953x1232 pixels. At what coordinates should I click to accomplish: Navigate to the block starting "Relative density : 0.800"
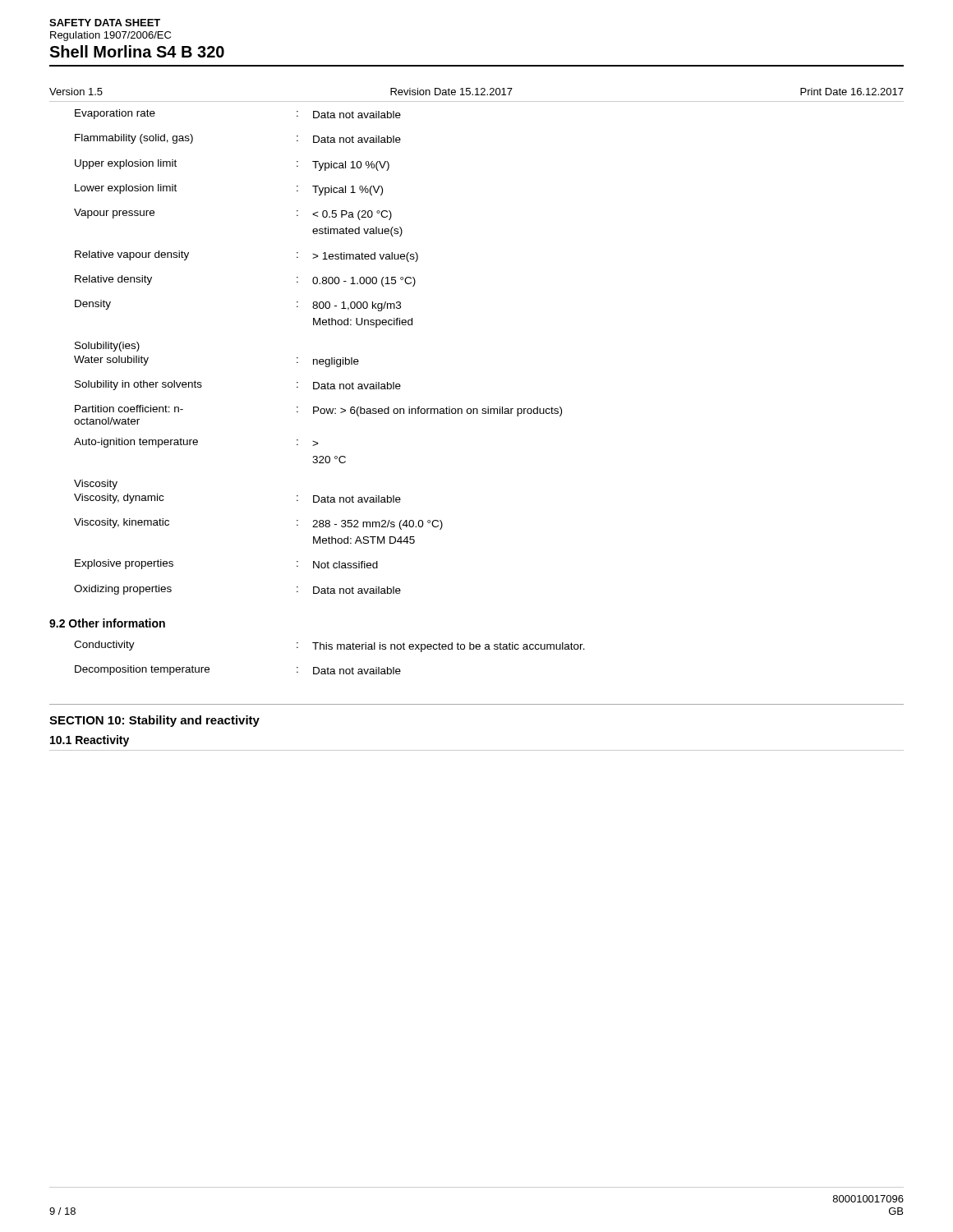110,280
